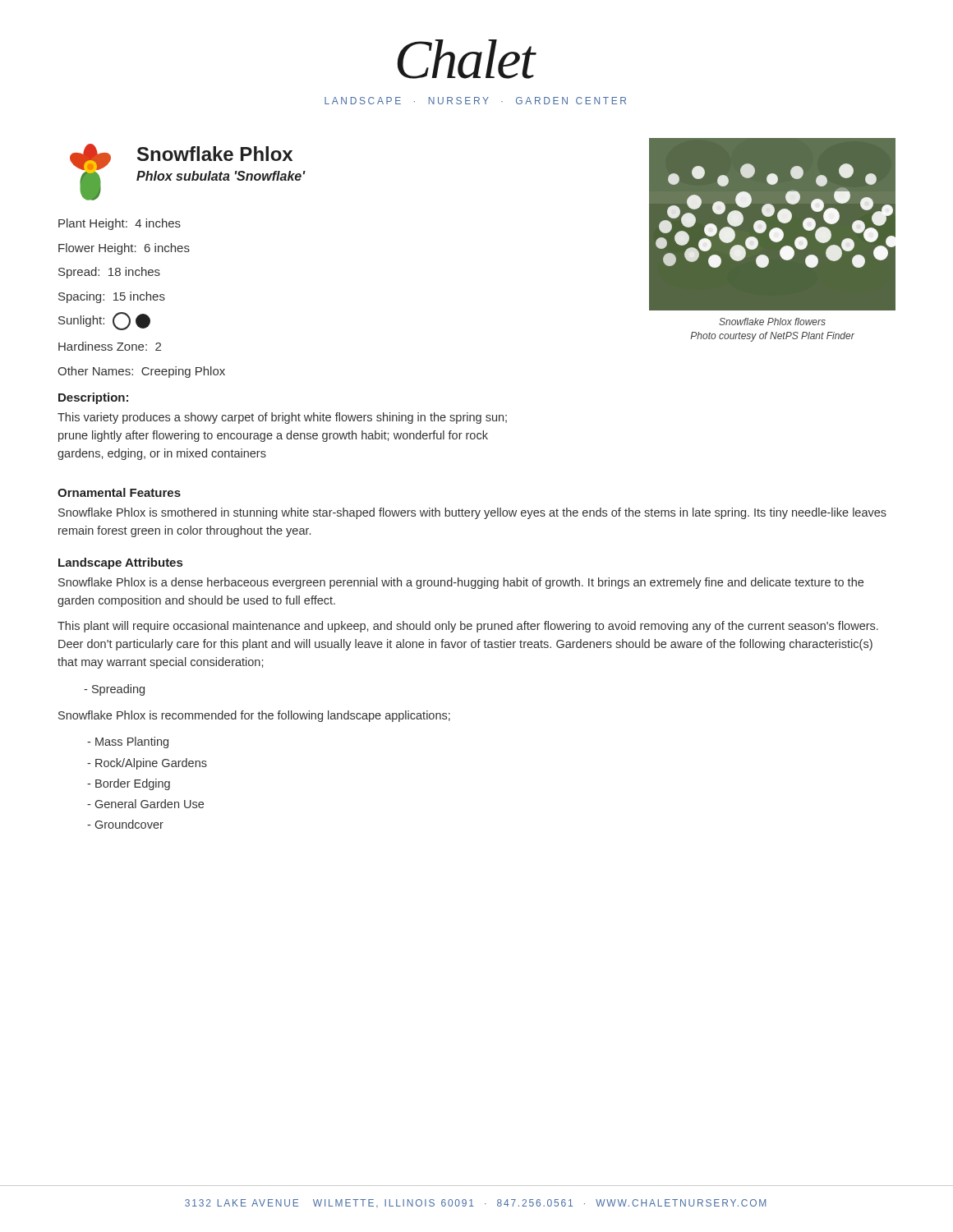Navigate to the element starting "Spacing: 15 inches"
Image resolution: width=953 pixels, height=1232 pixels.
[111, 296]
